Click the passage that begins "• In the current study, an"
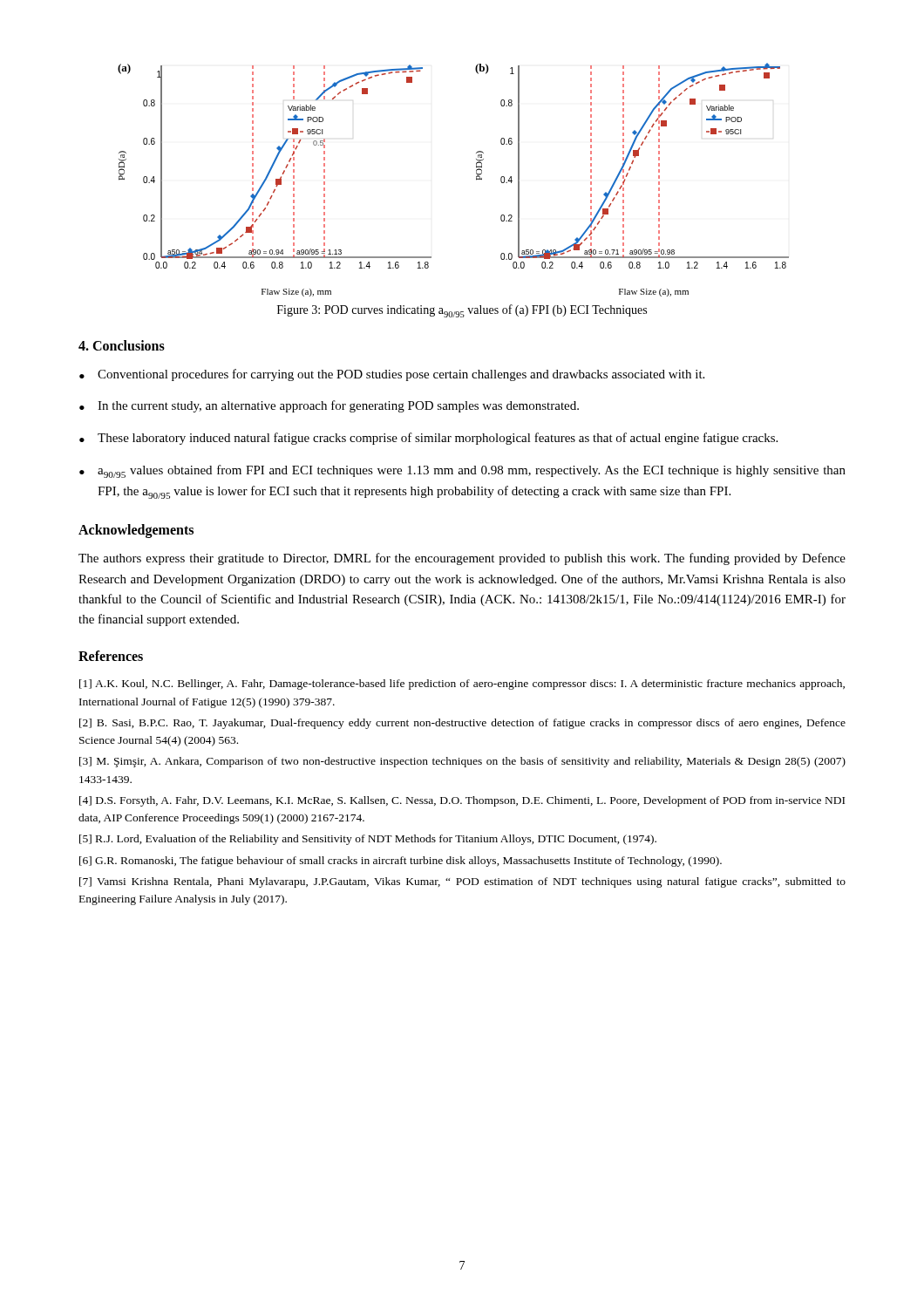 [x=462, y=409]
